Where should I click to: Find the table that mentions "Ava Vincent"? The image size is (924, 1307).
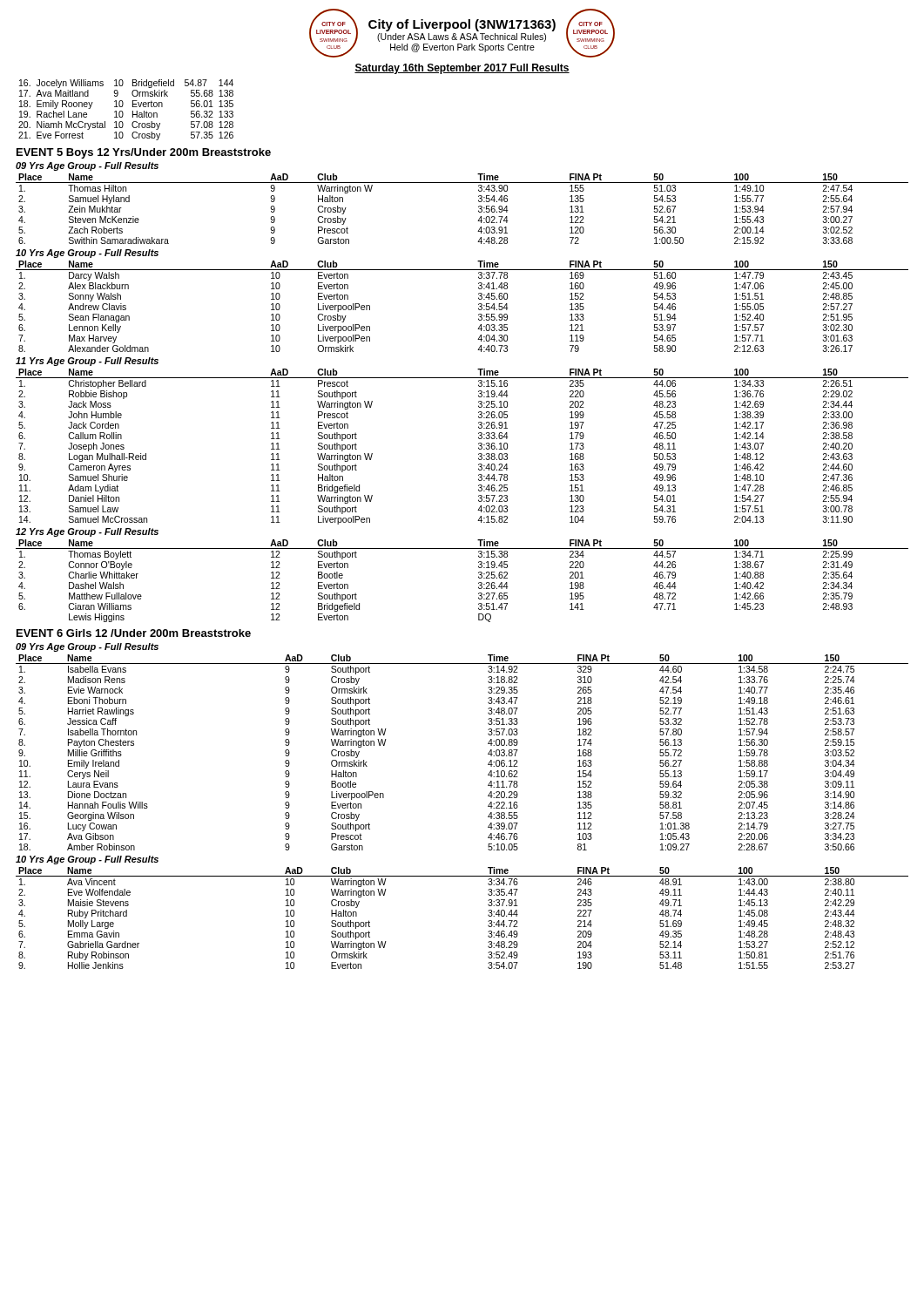pos(462,918)
